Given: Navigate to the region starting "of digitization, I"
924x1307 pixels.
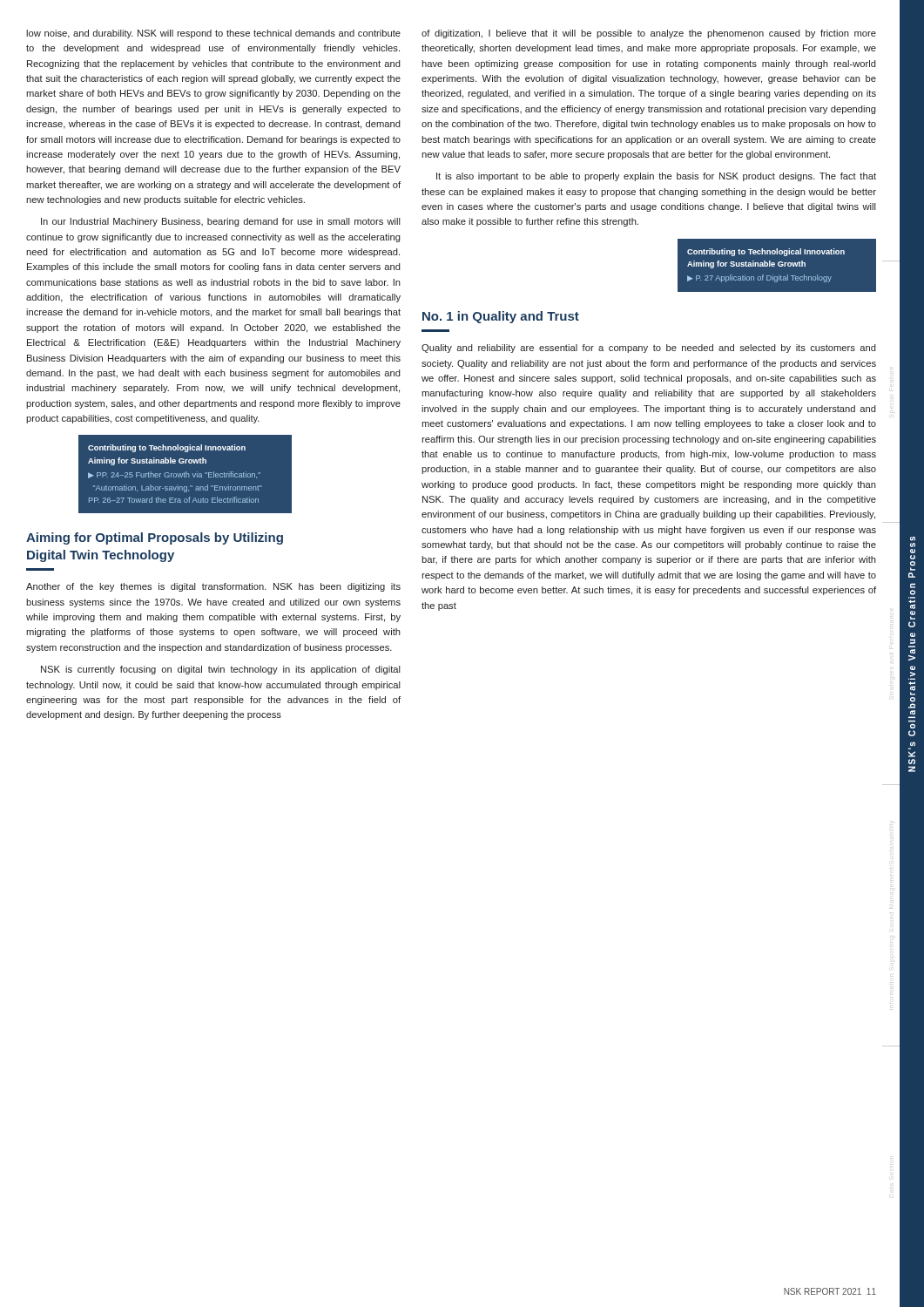Looking at the screenshot, I should 649,94.
